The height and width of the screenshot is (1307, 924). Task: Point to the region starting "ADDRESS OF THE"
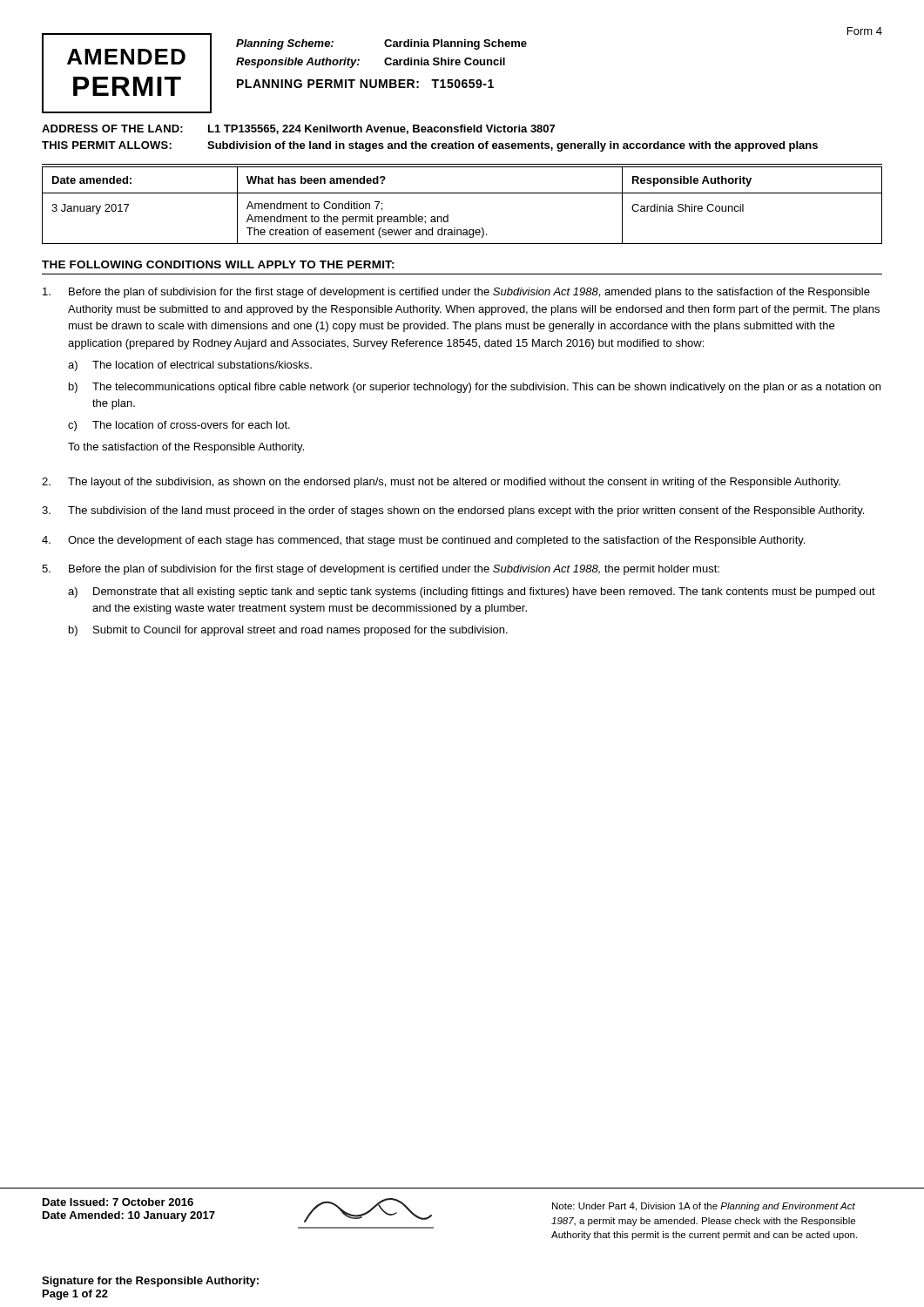(462, 128)
